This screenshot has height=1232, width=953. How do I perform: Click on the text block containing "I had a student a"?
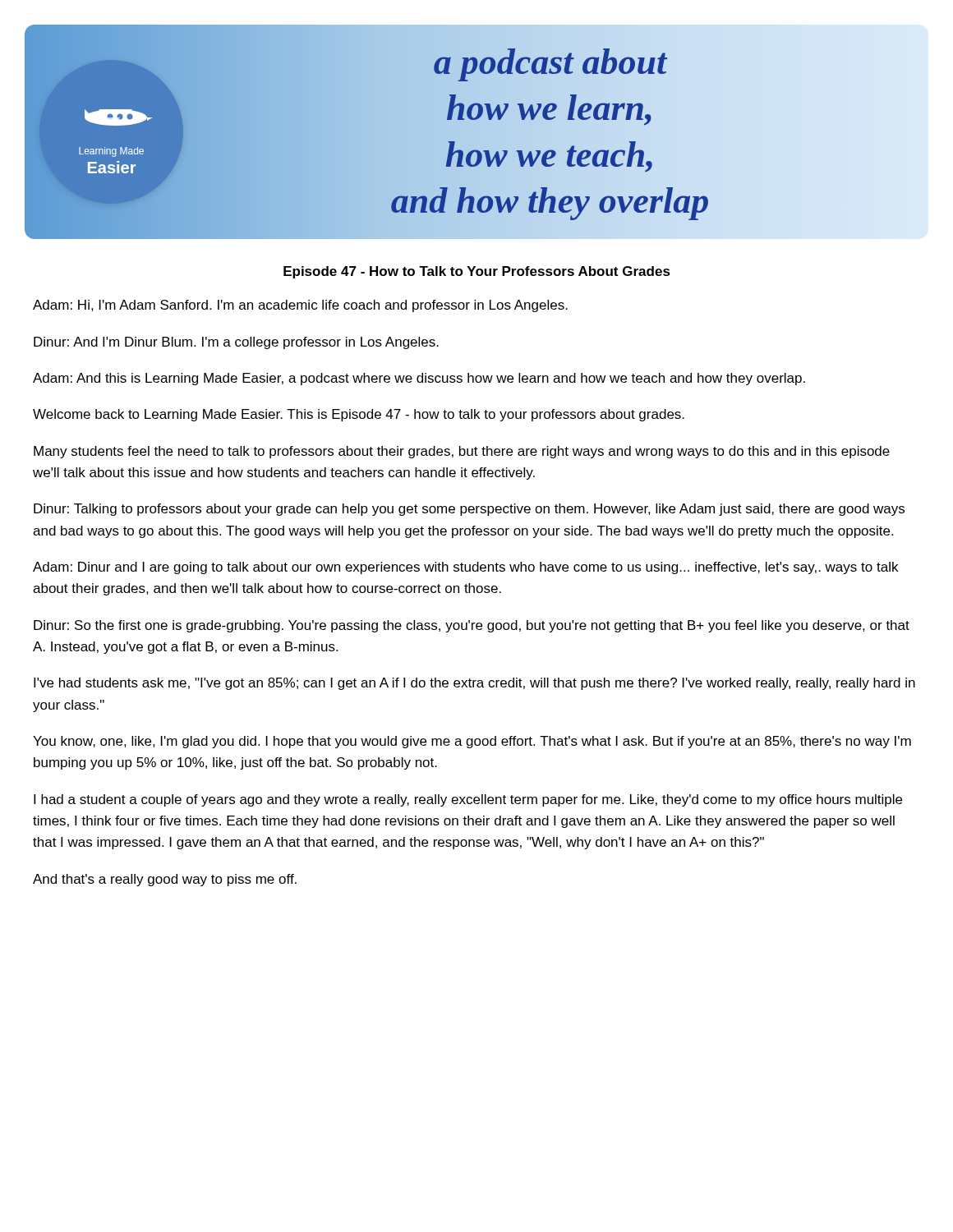[468, 821]
